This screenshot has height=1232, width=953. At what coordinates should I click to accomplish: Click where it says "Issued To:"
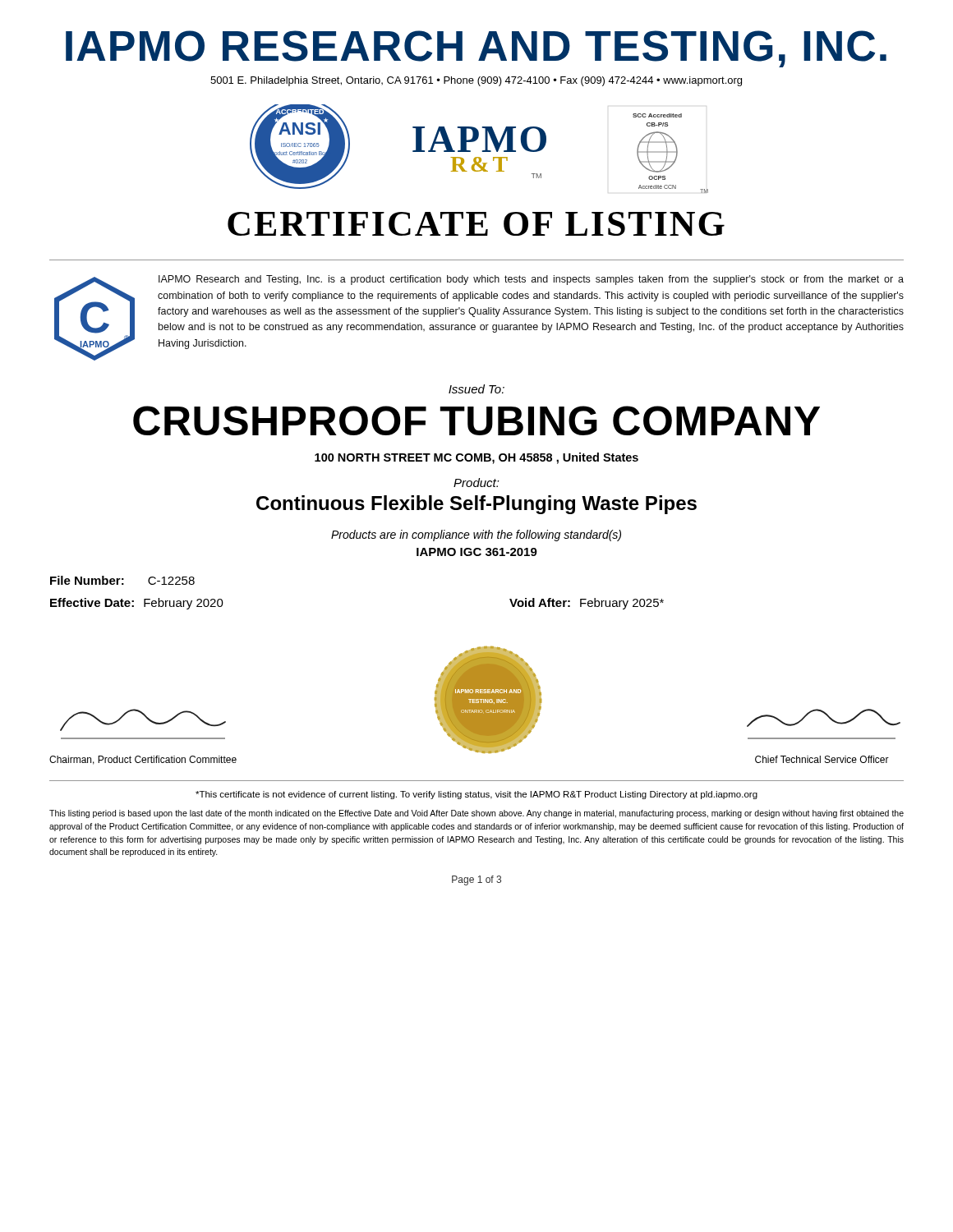tap(476, 389)
